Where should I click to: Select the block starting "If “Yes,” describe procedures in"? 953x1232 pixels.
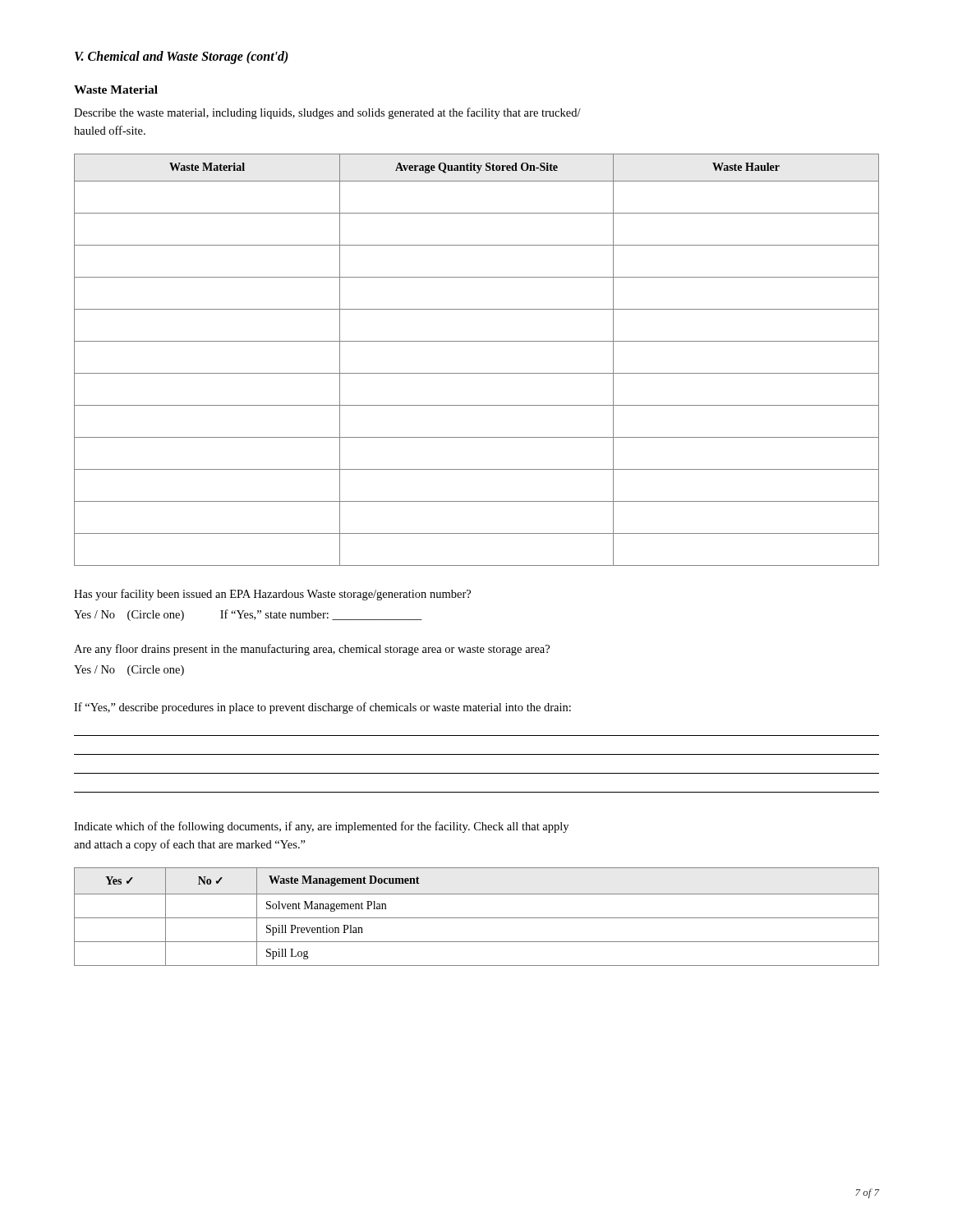click(323, 707)
